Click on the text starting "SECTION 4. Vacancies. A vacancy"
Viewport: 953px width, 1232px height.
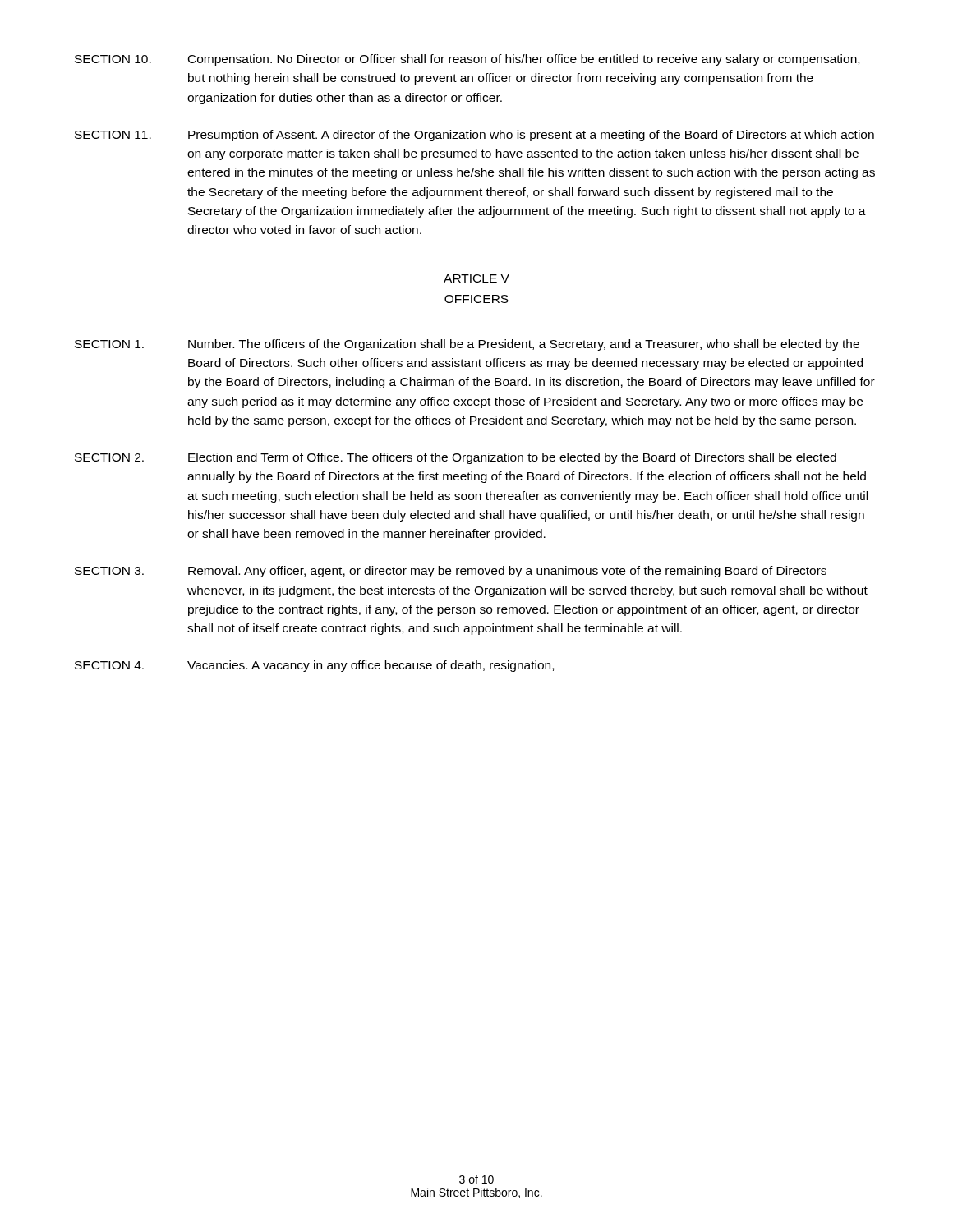(x=314, y=665)
